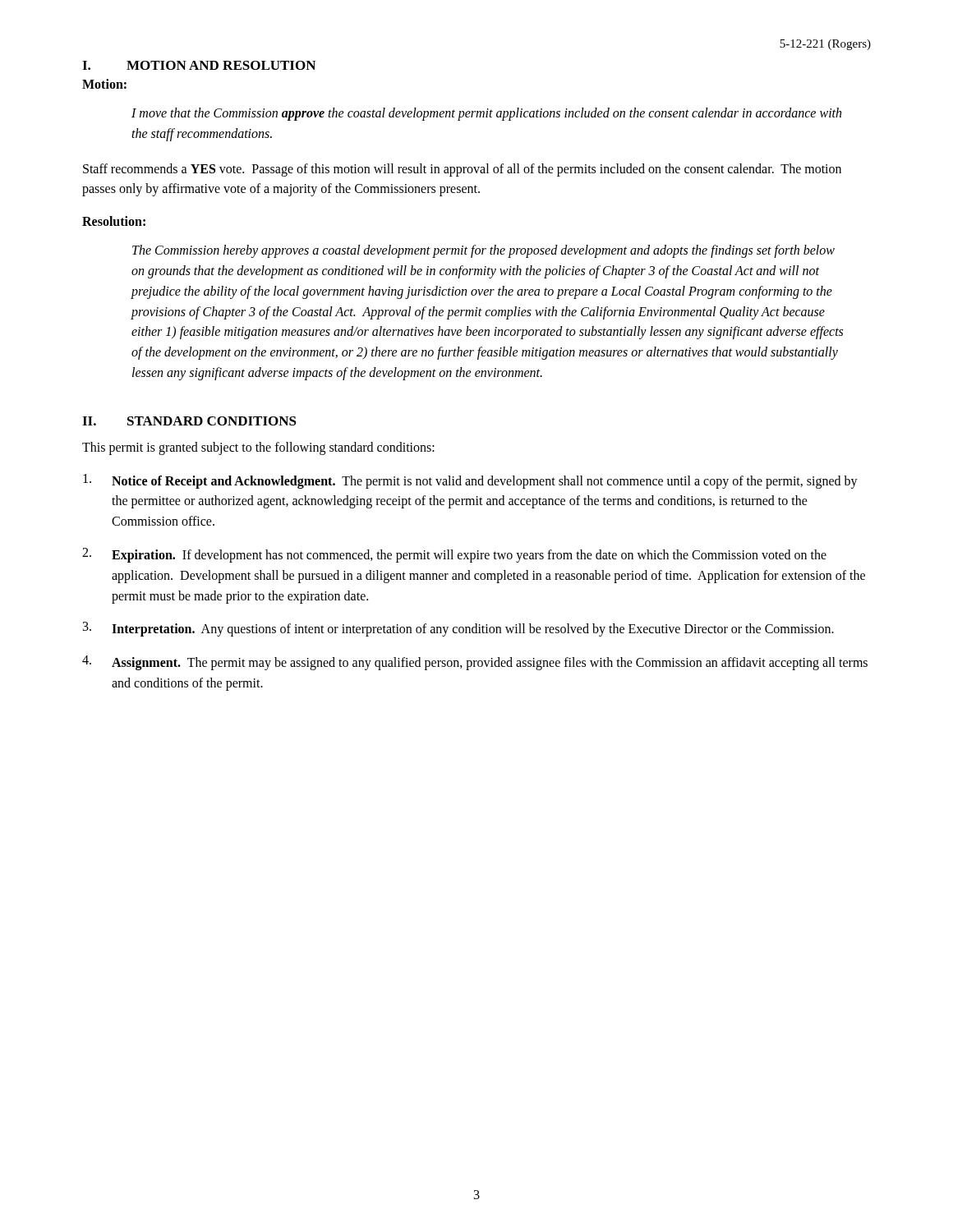Navigate to the passage starting "I. MOTION AND RESOLUTION"
This screenshot has height=1232, width=953.
click(x=199, y=66)
